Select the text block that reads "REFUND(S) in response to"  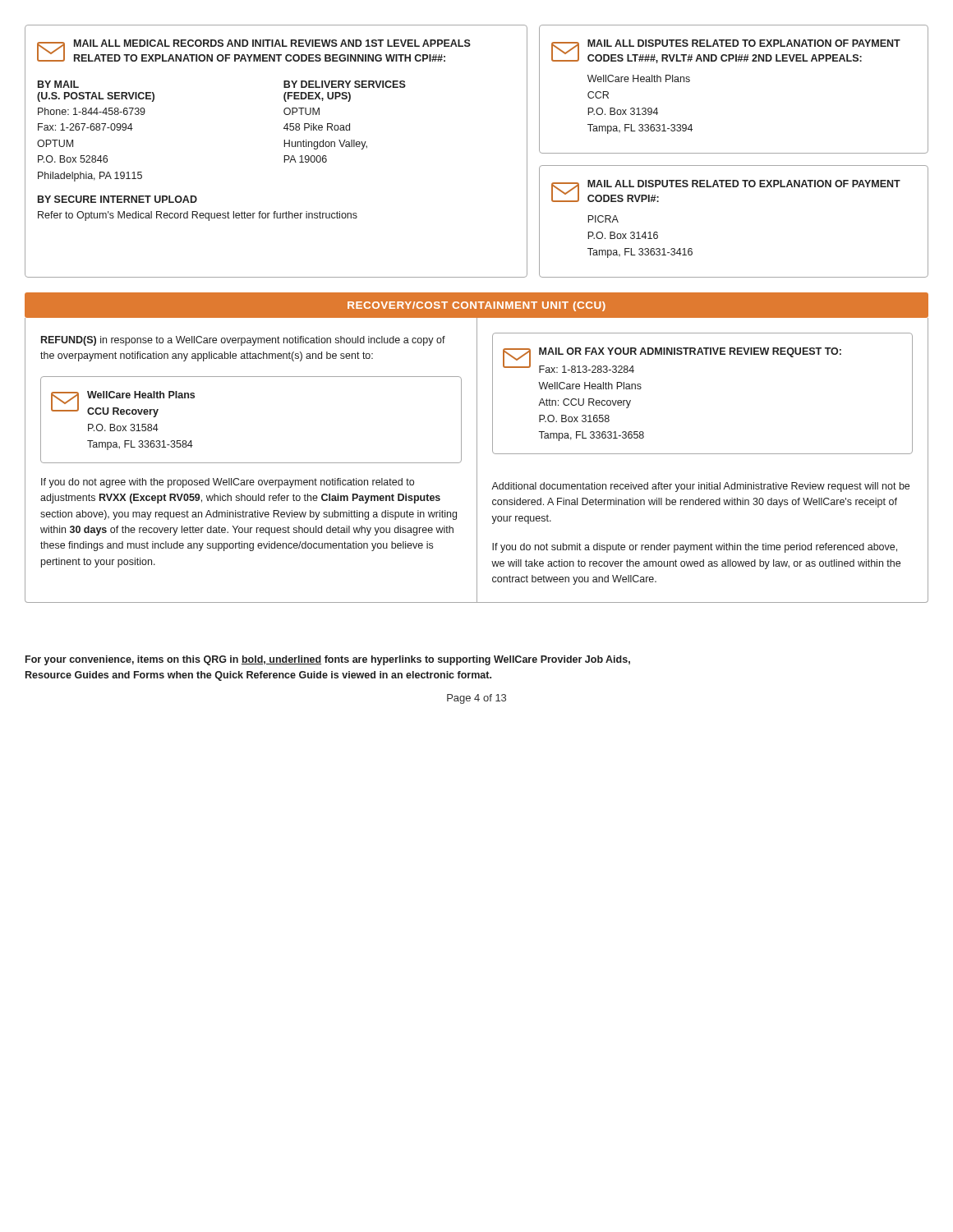pos(242,348)
